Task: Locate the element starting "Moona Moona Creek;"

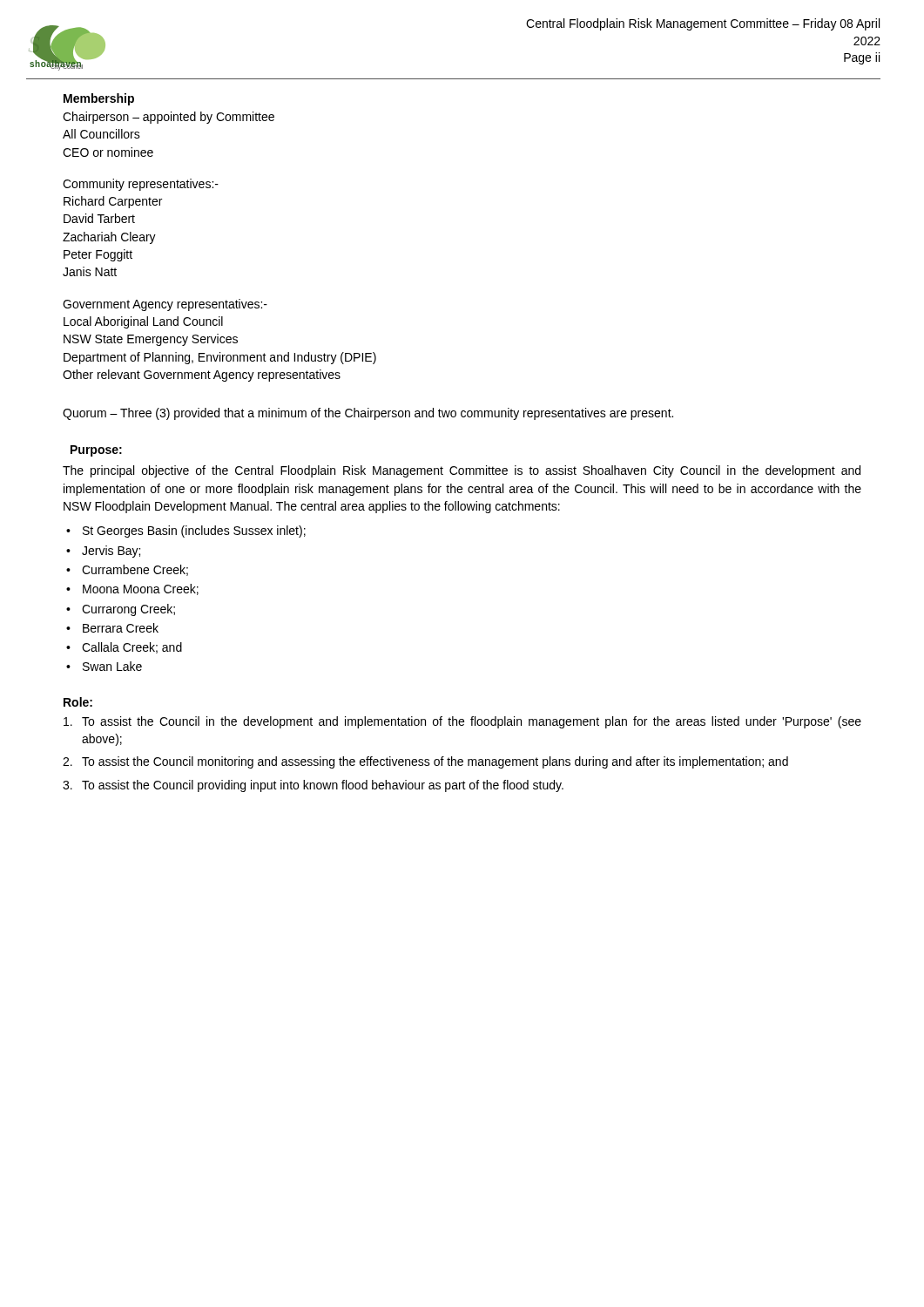Action: pos(140,589)
